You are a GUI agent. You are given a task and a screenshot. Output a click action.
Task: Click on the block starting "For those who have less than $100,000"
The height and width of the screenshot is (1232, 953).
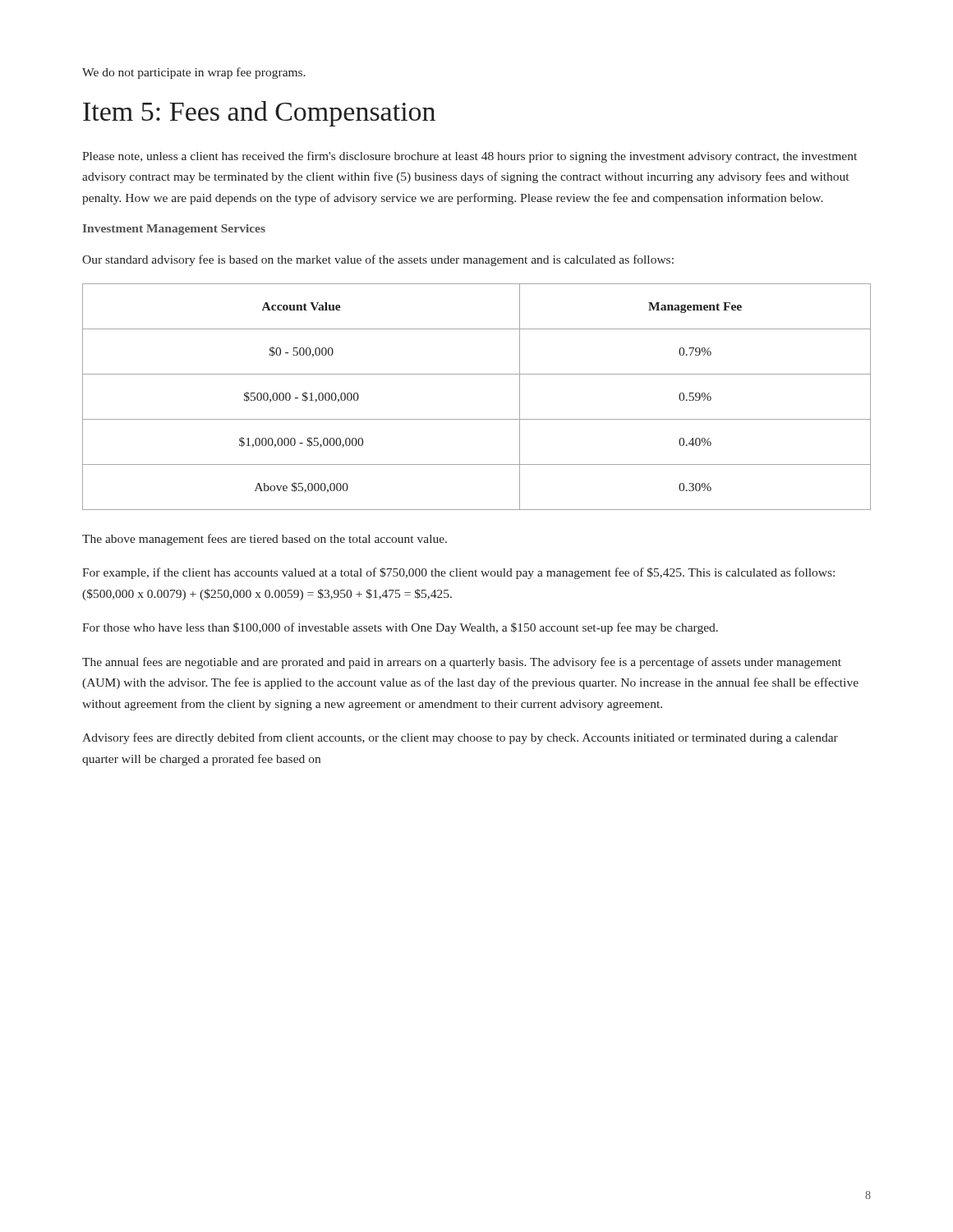click(476, 627)
